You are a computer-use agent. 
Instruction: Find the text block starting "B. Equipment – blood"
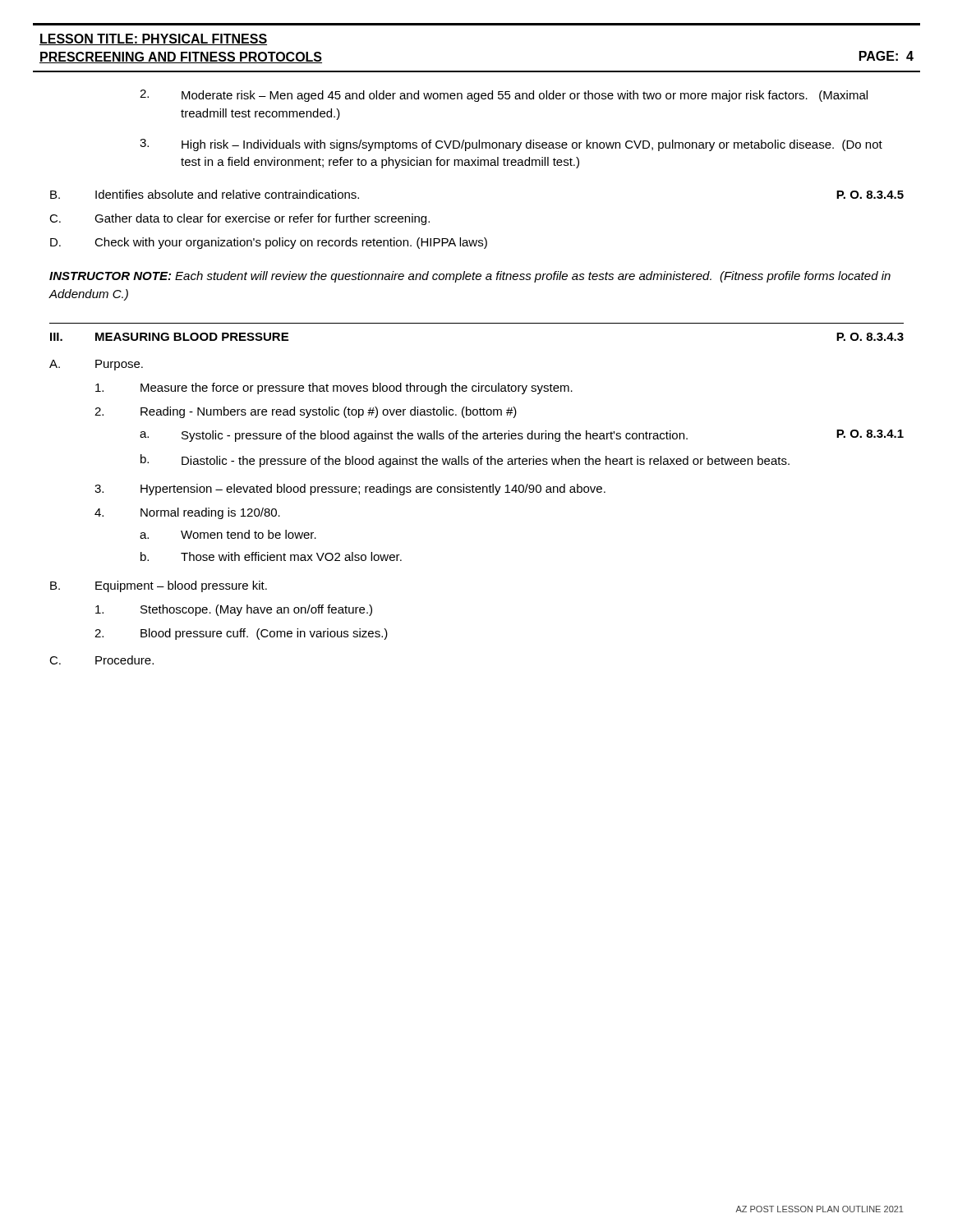[x=159, y=585]
